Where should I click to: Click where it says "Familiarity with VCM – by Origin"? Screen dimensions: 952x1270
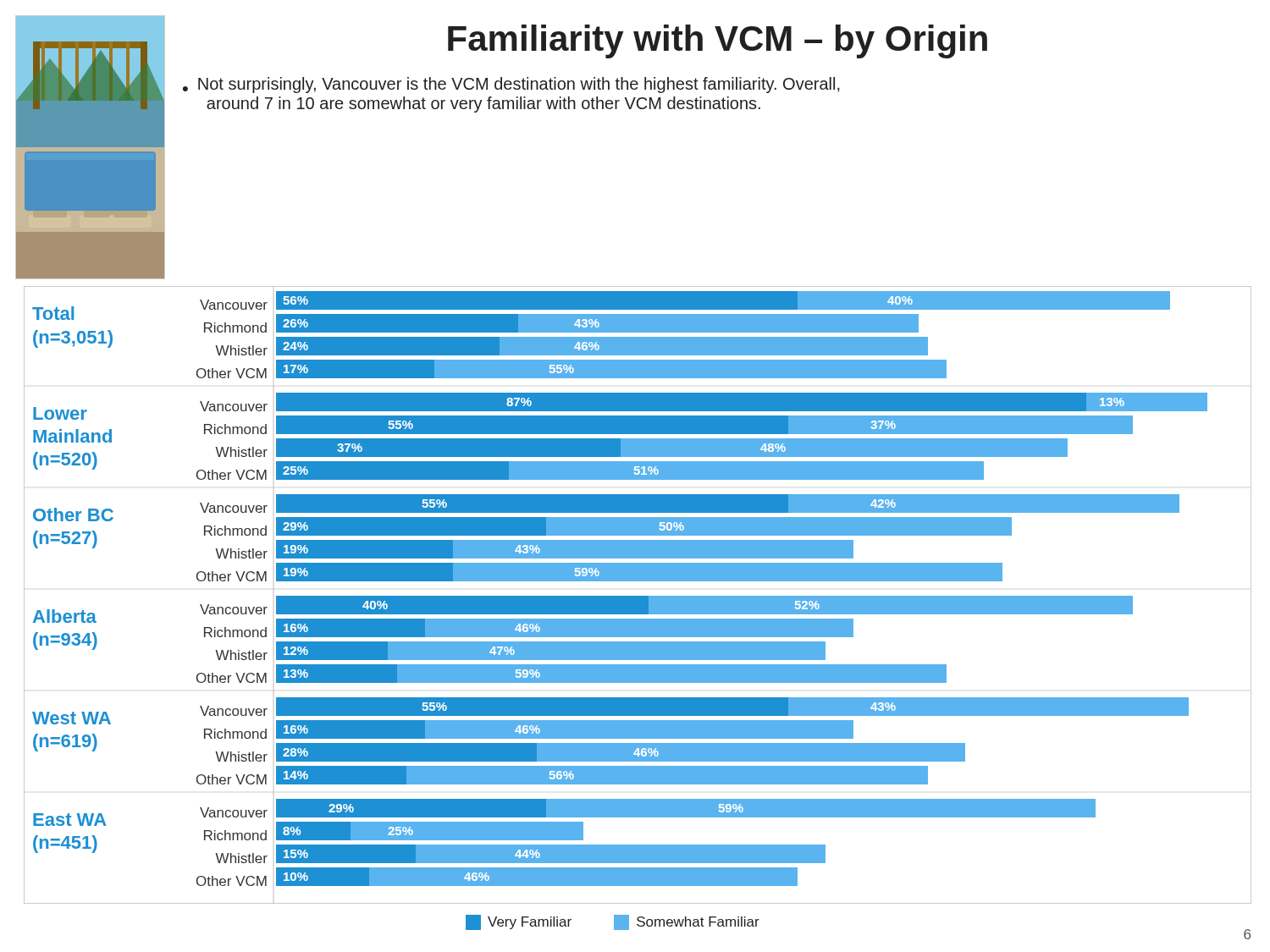[718, 39]
